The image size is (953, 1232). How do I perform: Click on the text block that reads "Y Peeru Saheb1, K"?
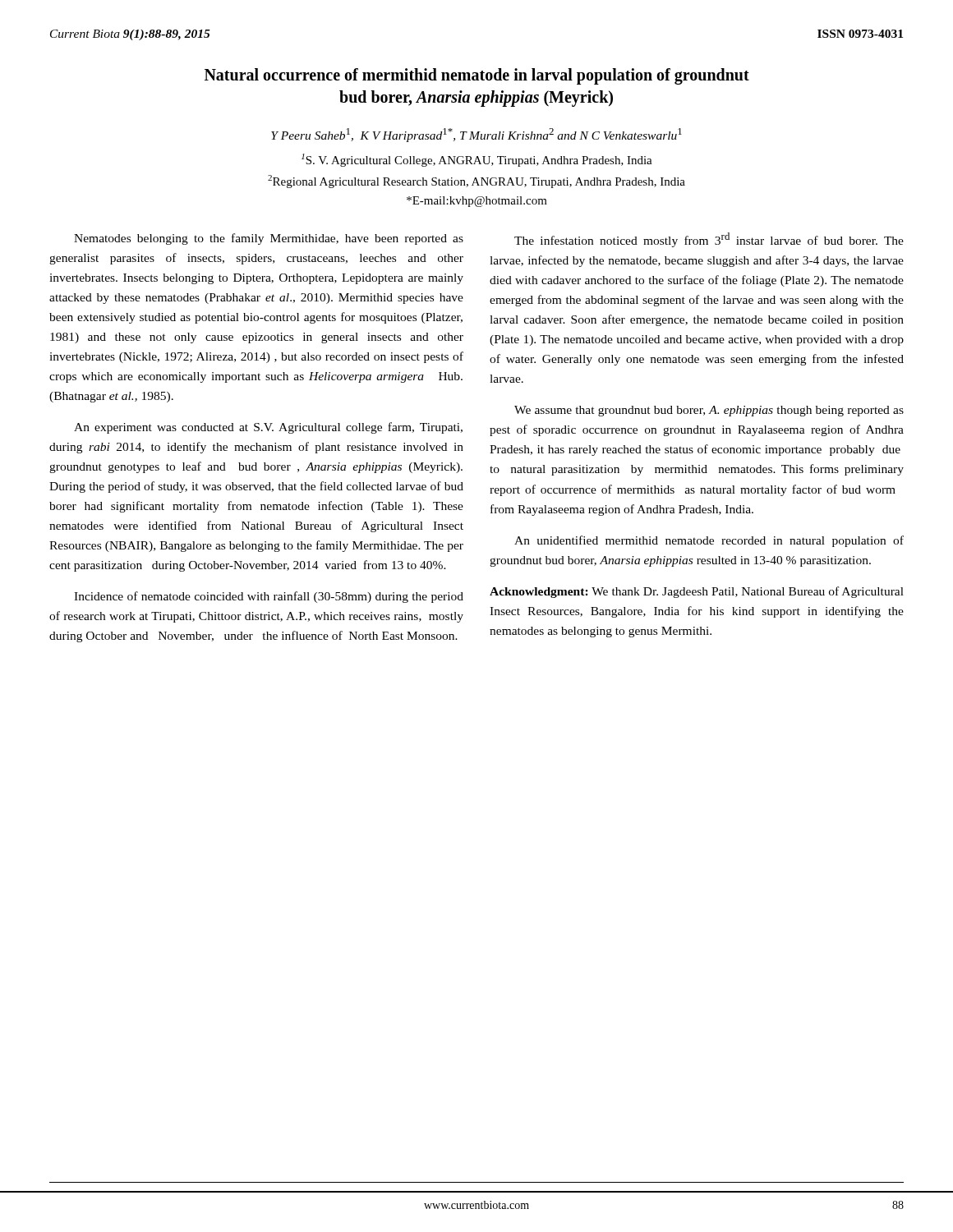tap(476, 133)
